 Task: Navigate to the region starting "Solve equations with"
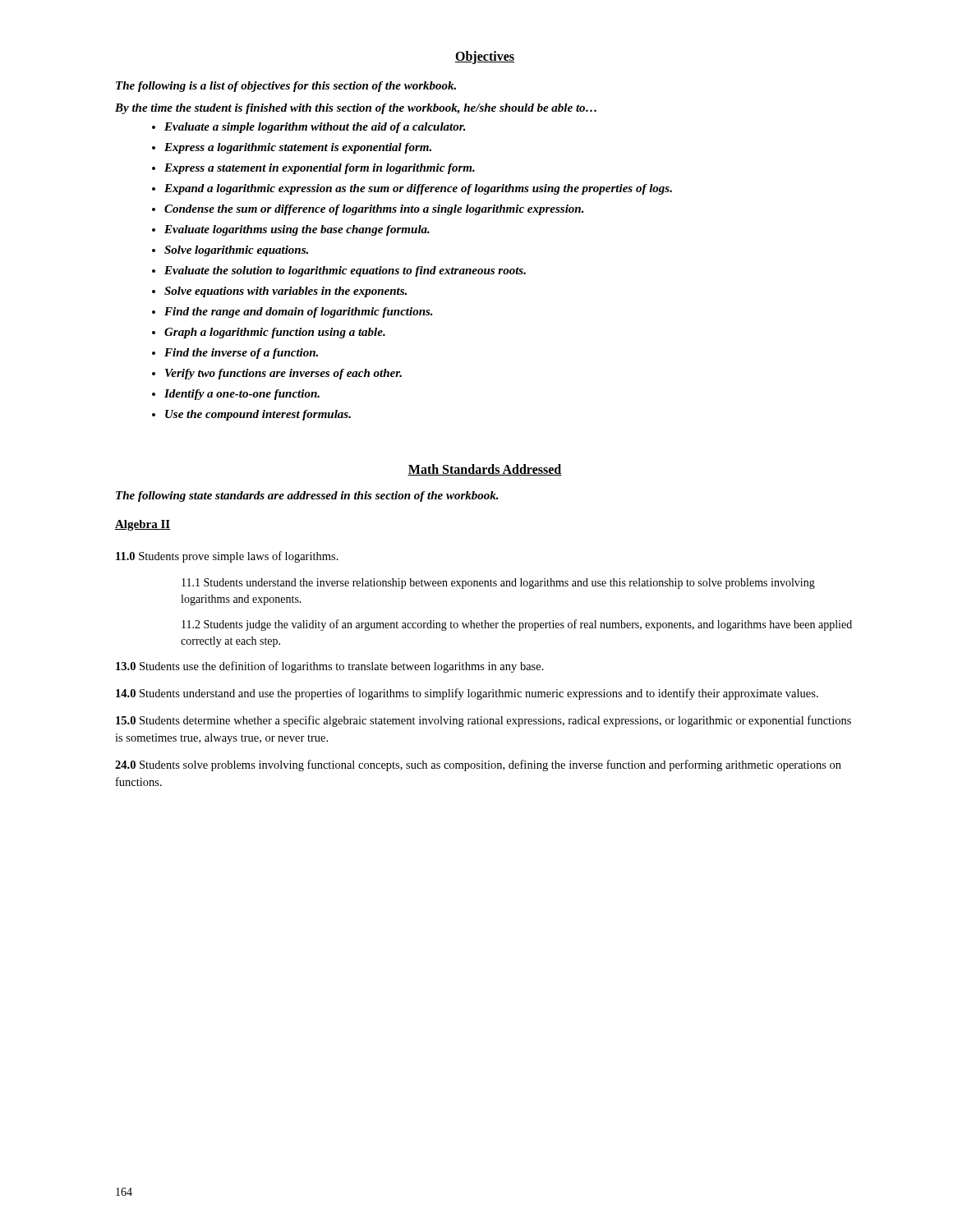[x=286, y=291]
